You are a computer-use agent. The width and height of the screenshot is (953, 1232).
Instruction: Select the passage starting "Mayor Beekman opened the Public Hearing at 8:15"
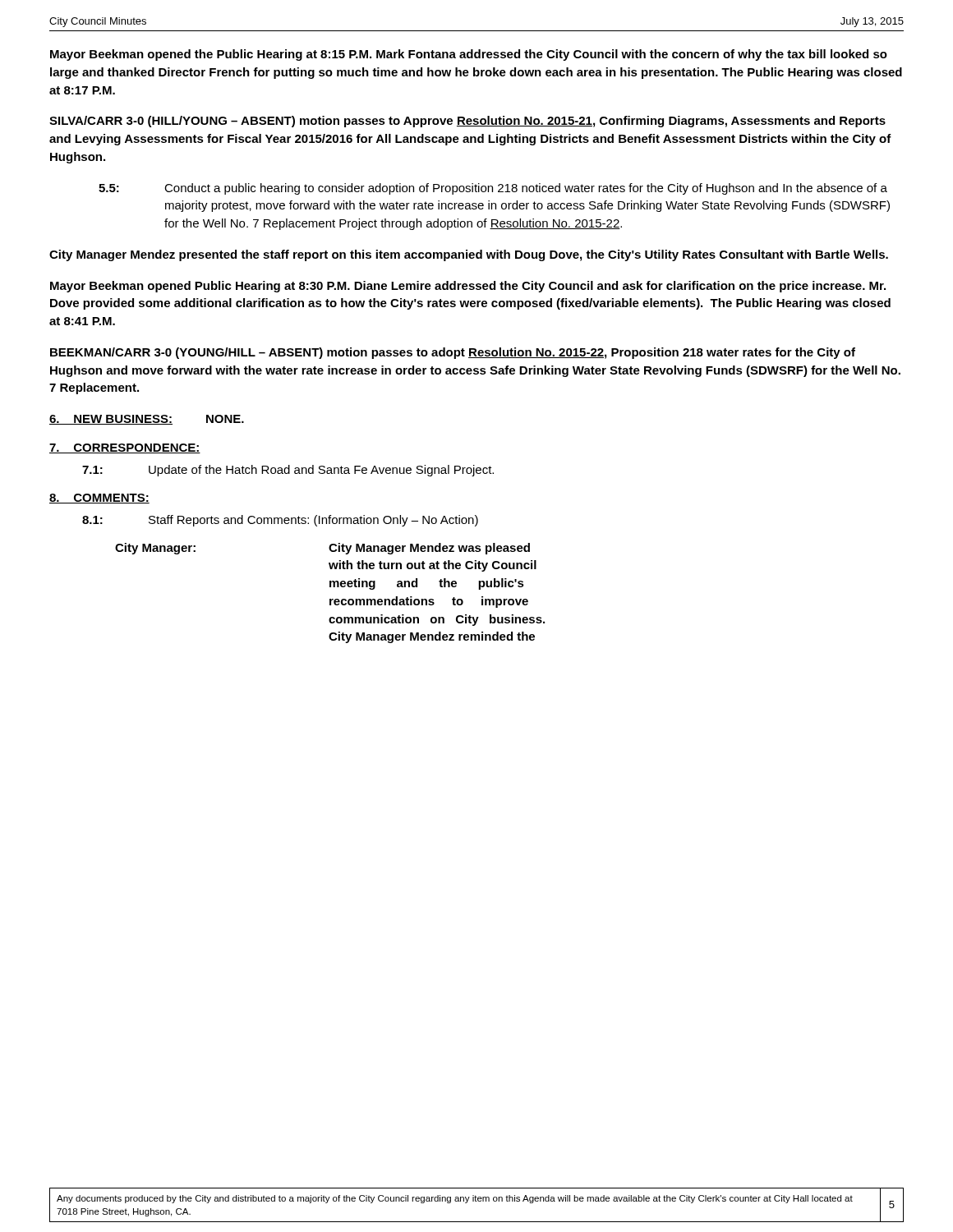(476, 72)
